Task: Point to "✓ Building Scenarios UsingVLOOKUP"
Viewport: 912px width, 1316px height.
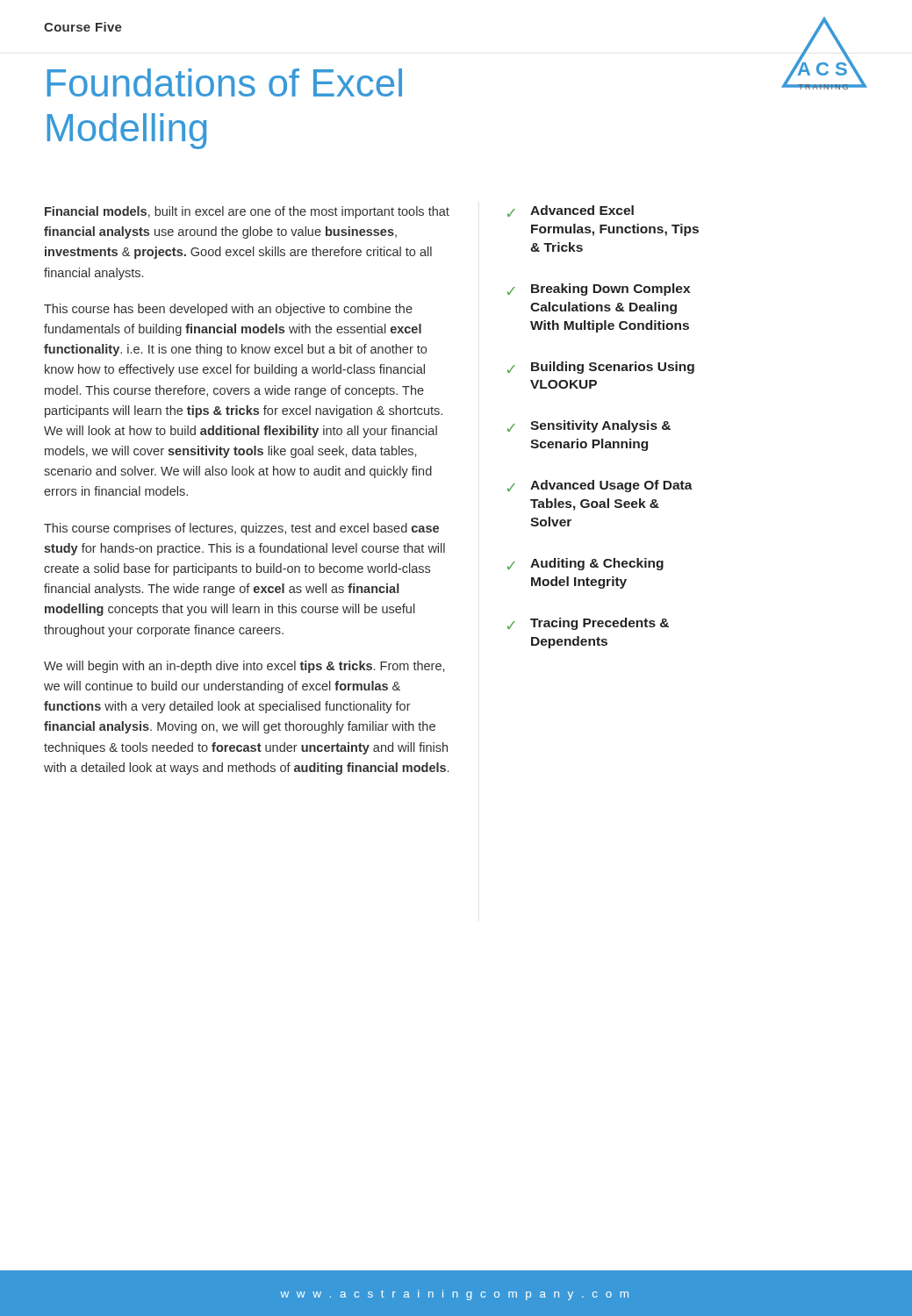Action: tap(600, 376)
